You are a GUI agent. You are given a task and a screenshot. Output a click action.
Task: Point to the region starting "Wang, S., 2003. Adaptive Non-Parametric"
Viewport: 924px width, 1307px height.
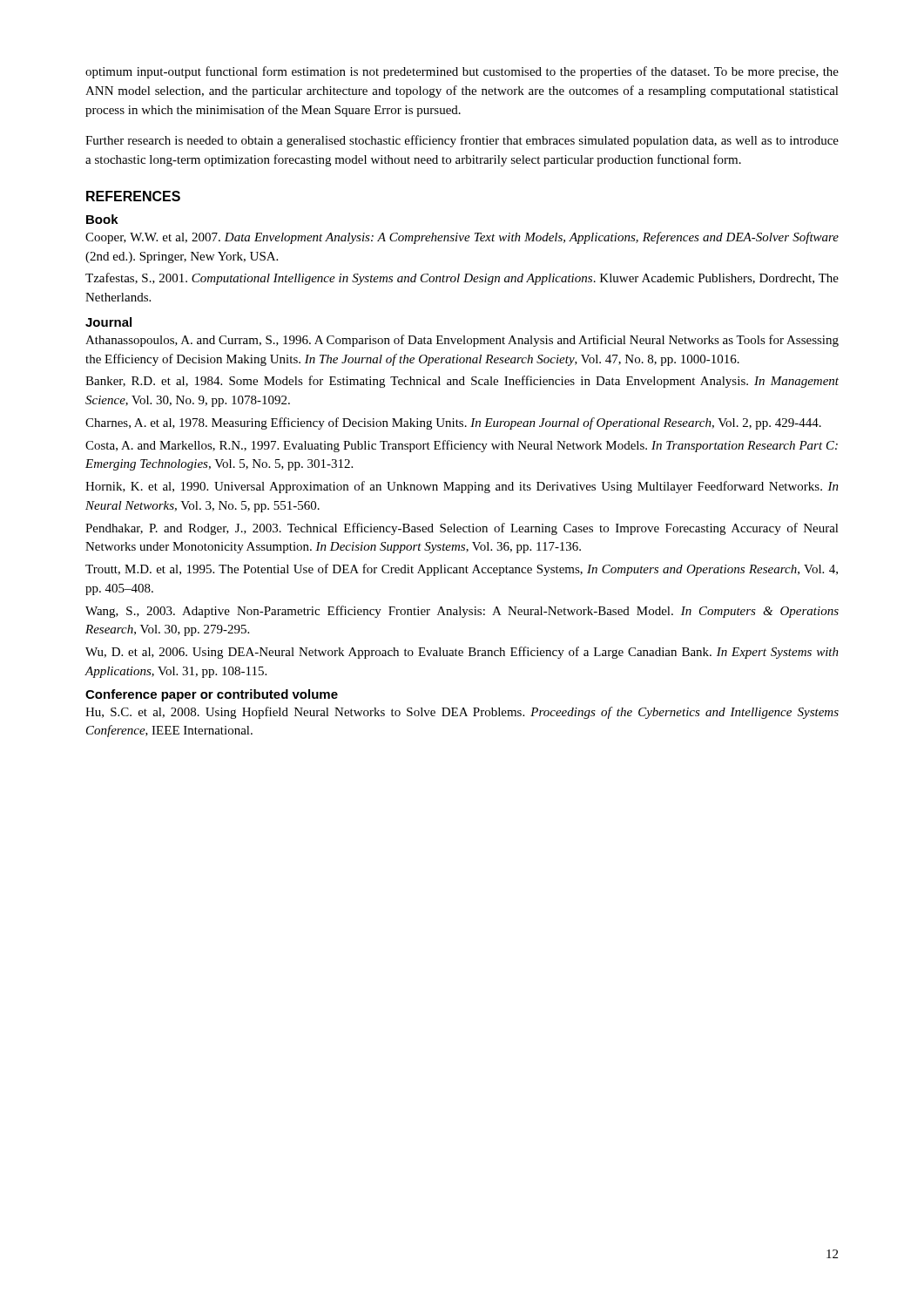click(462, 620)
